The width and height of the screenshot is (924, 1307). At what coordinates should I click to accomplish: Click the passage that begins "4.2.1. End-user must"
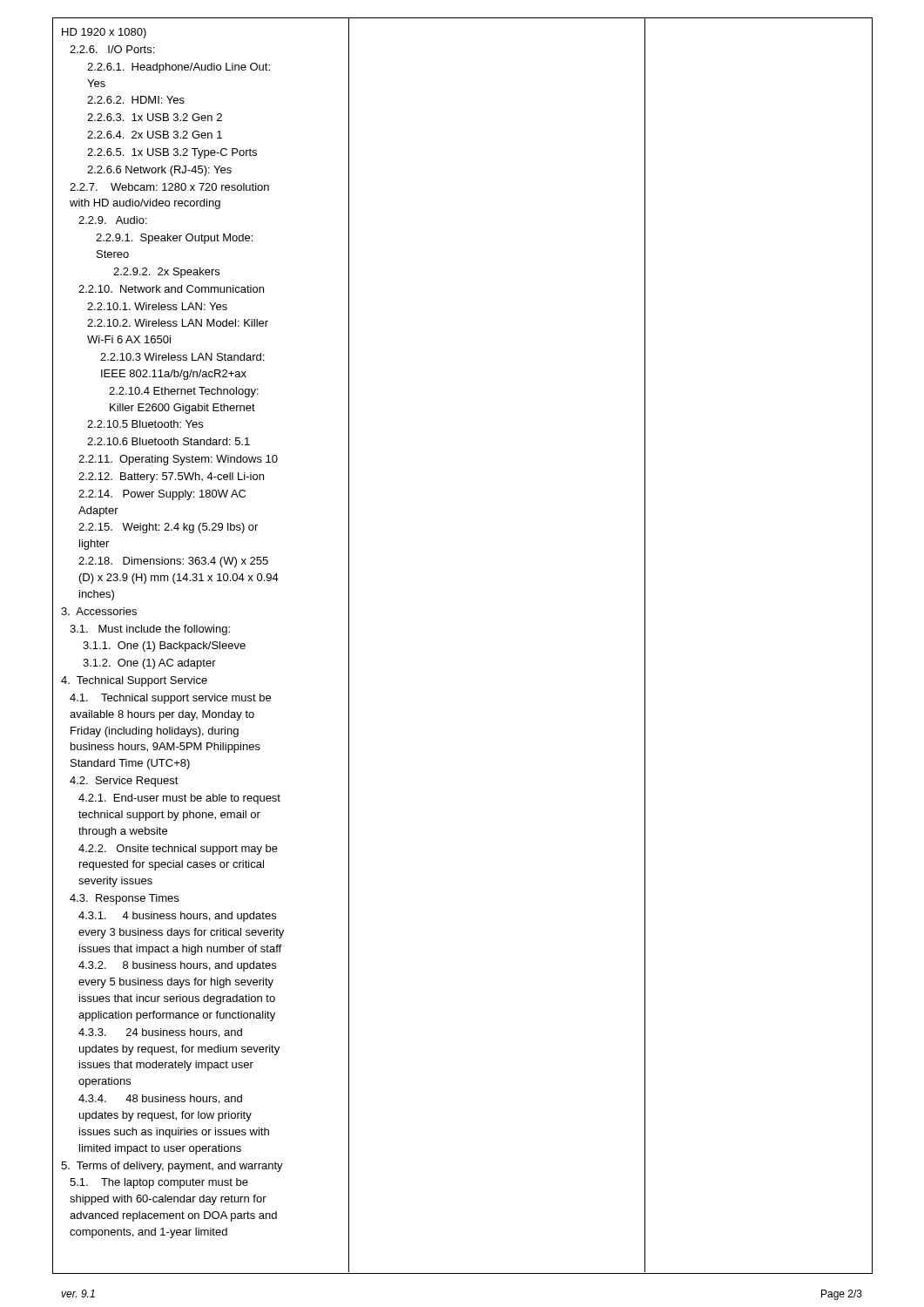(179, 814)
